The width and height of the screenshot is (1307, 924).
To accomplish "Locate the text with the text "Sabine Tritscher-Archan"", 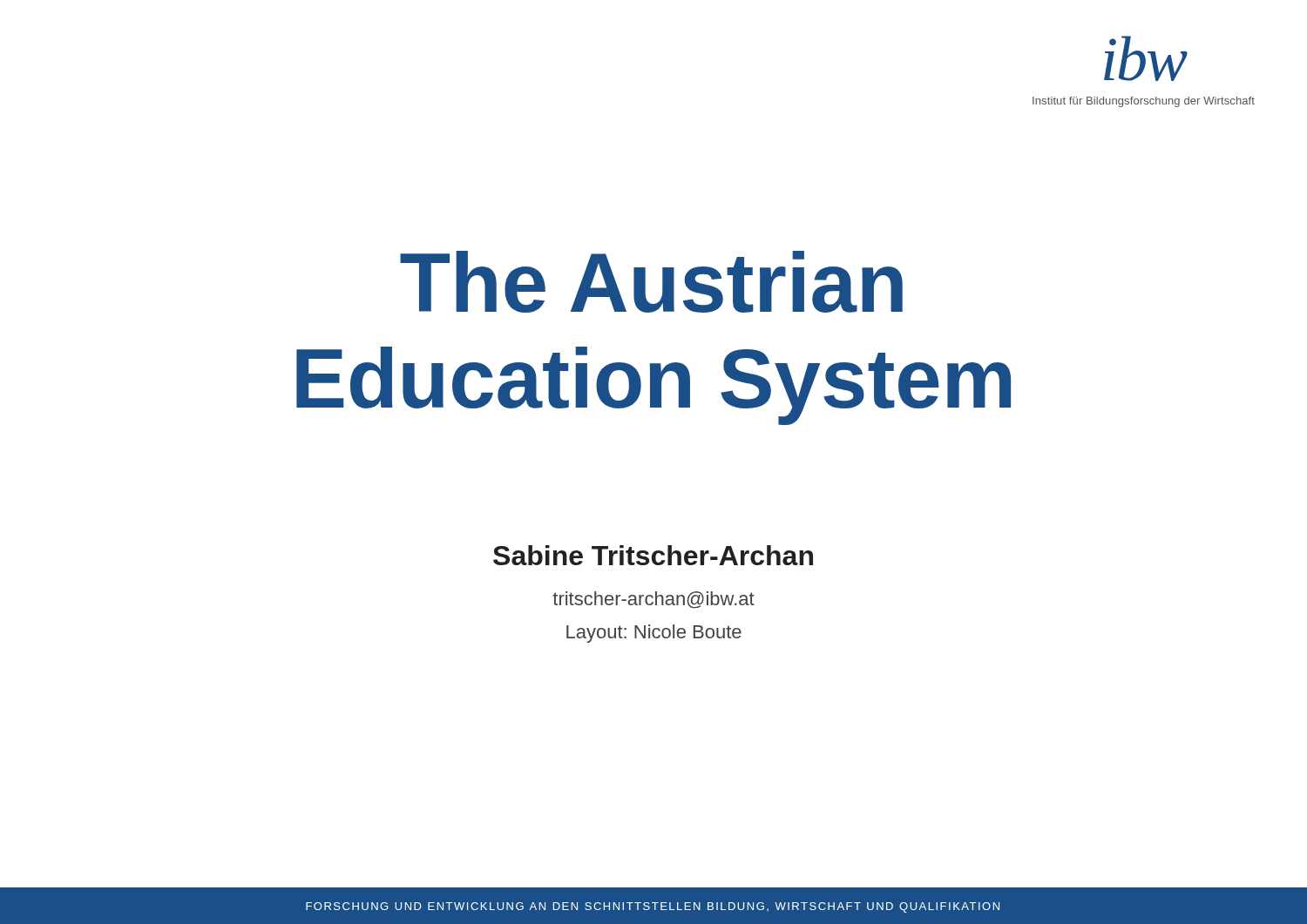I will (x=654, y=556).
